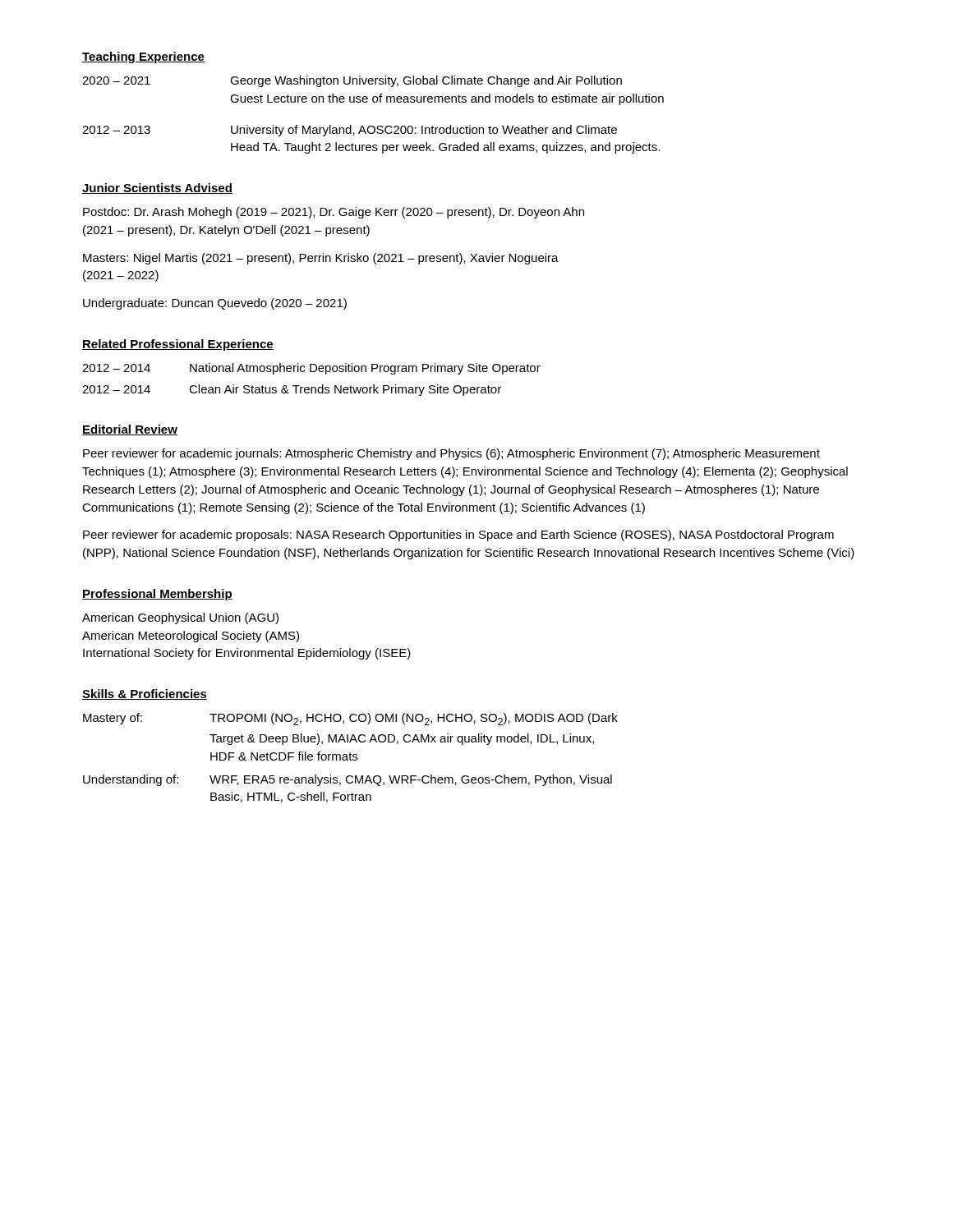The height and width of the screenshot is (1232, 953).
Task: Locate the region starting "2020 – 2021 George"
Action: click(373, 89)
